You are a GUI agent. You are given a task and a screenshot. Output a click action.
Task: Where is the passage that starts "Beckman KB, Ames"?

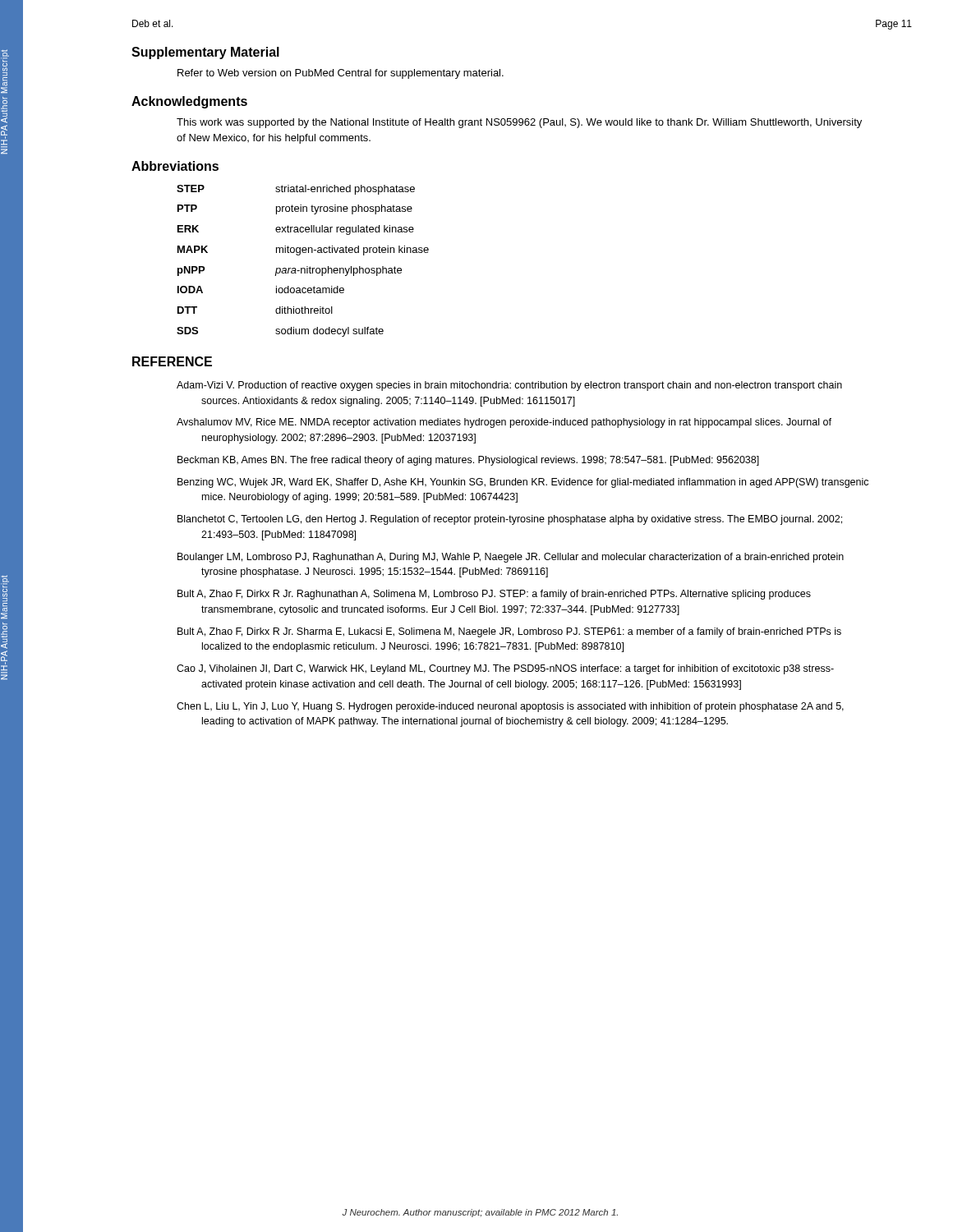[x=468, y=460]
